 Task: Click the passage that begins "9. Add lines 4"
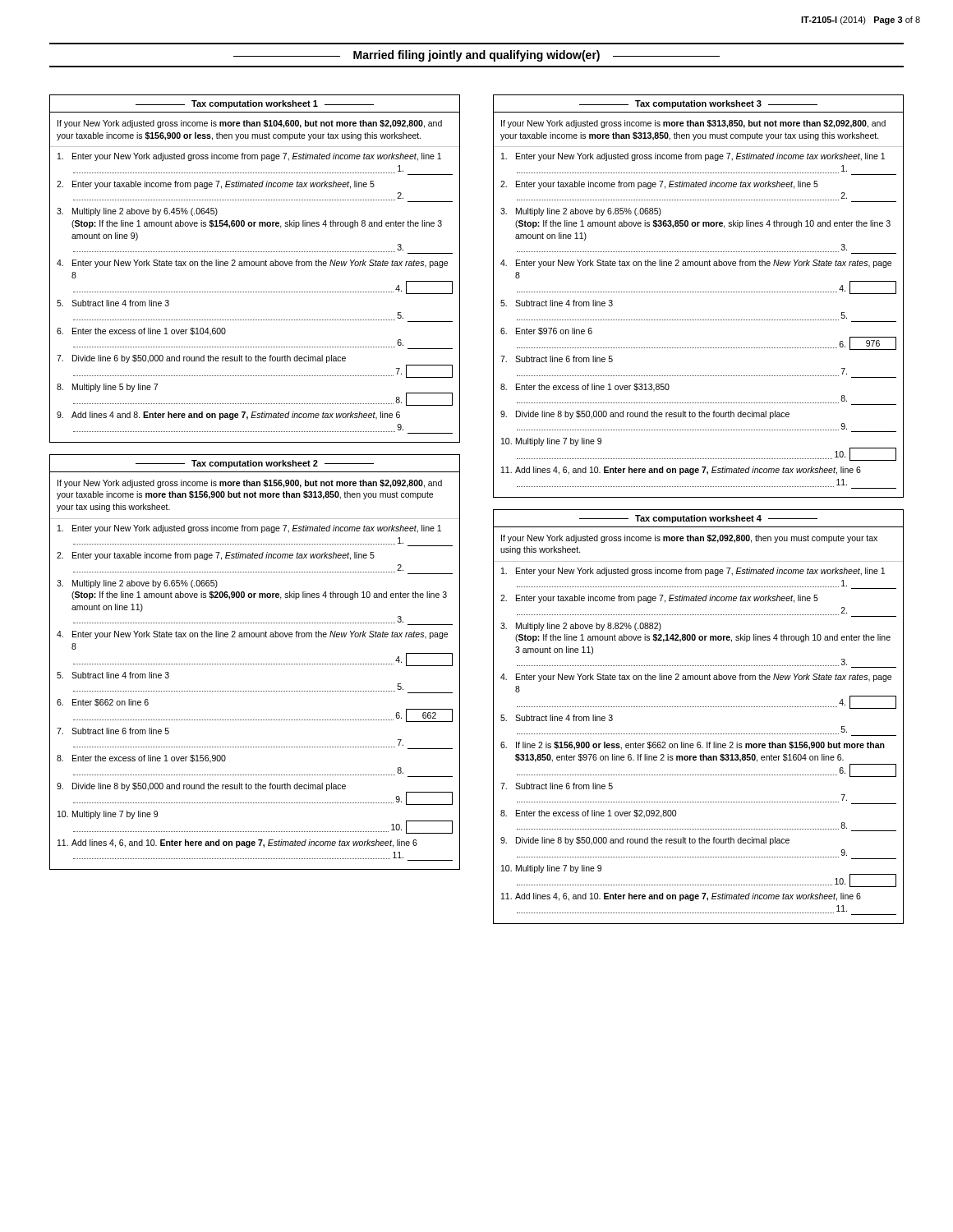pyautogui.click(x=255, y=421)
